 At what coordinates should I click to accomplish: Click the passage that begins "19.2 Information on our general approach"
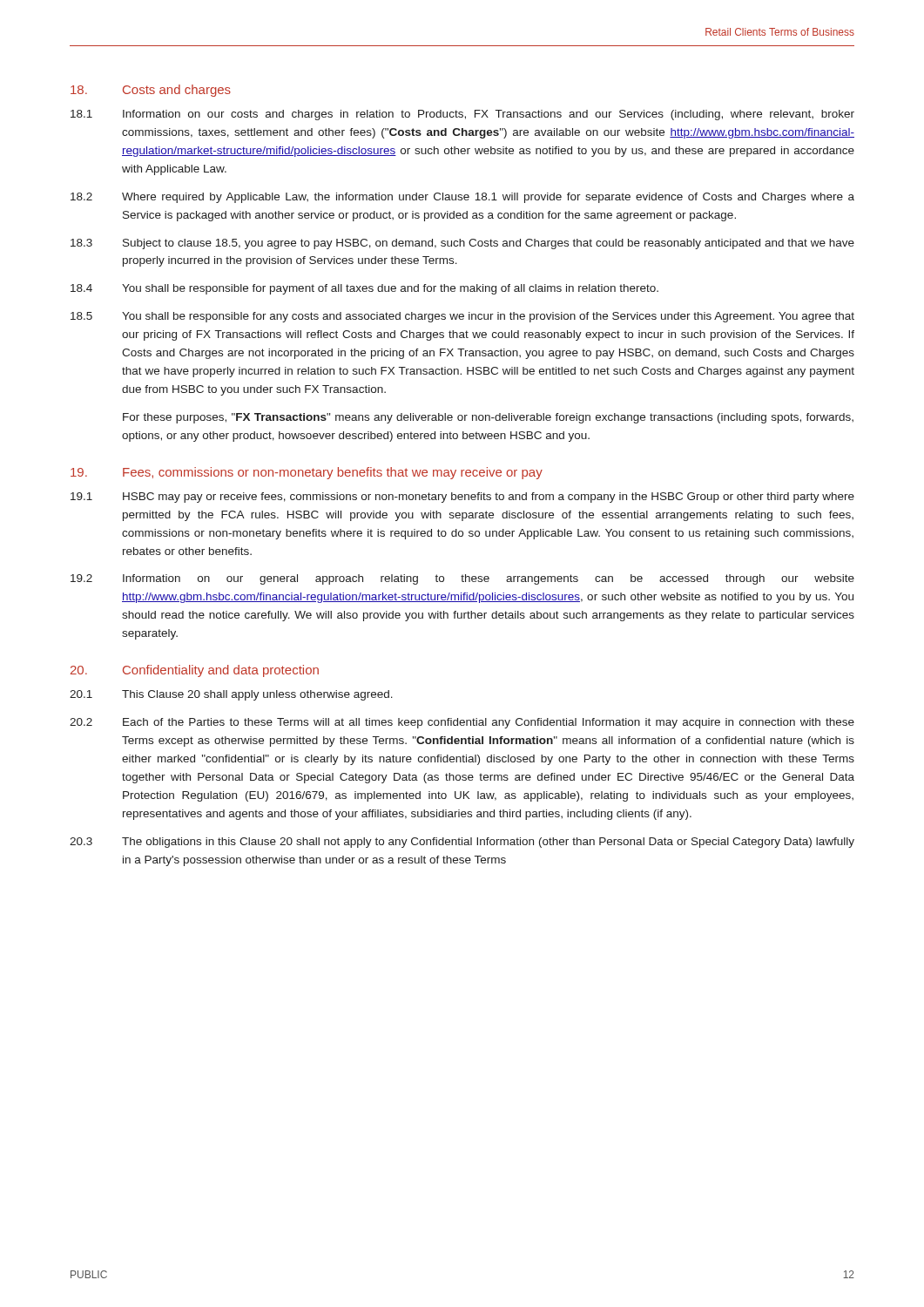(x=462, y=607)
